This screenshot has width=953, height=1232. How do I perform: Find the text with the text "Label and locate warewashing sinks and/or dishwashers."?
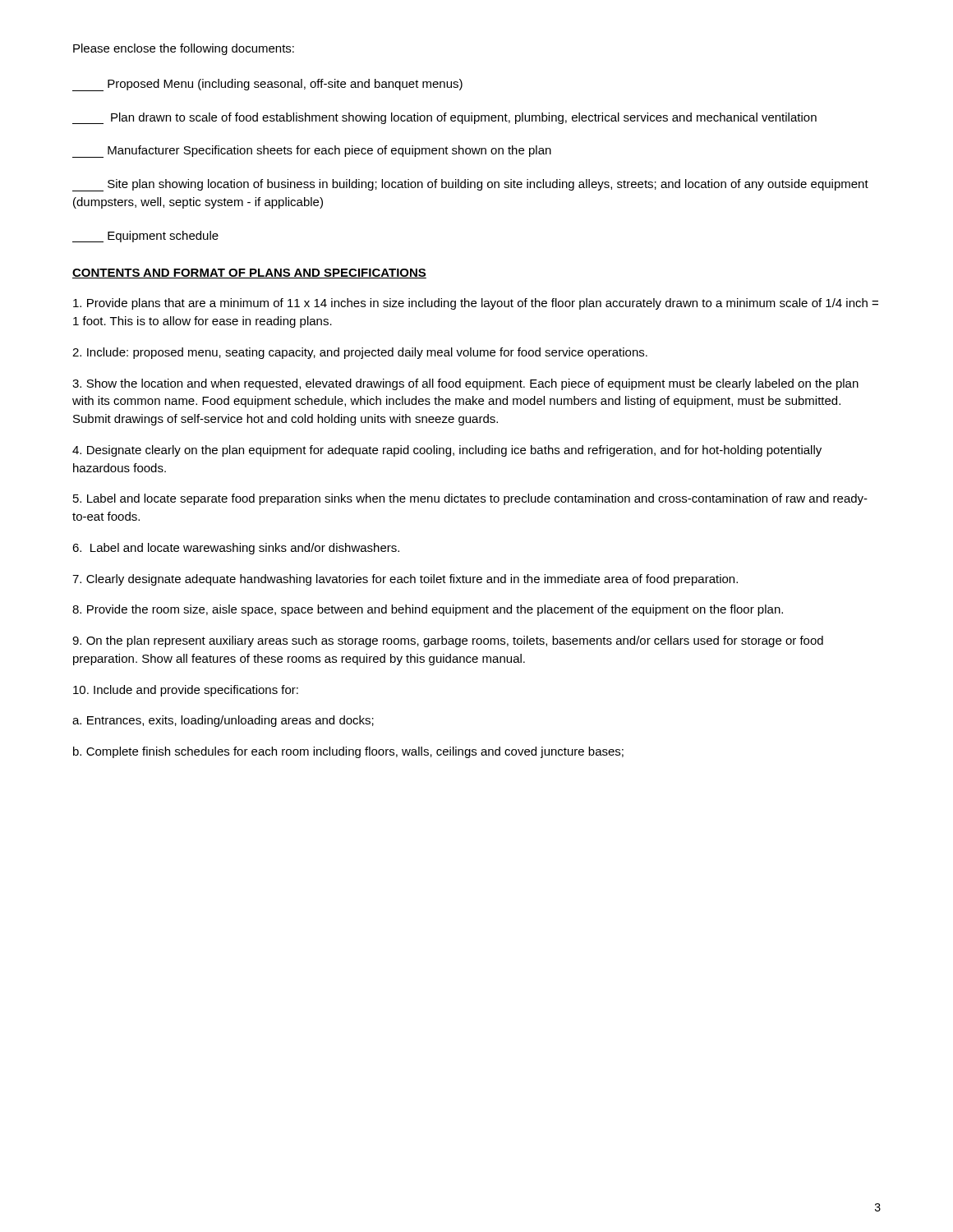[x=236, y=547]
